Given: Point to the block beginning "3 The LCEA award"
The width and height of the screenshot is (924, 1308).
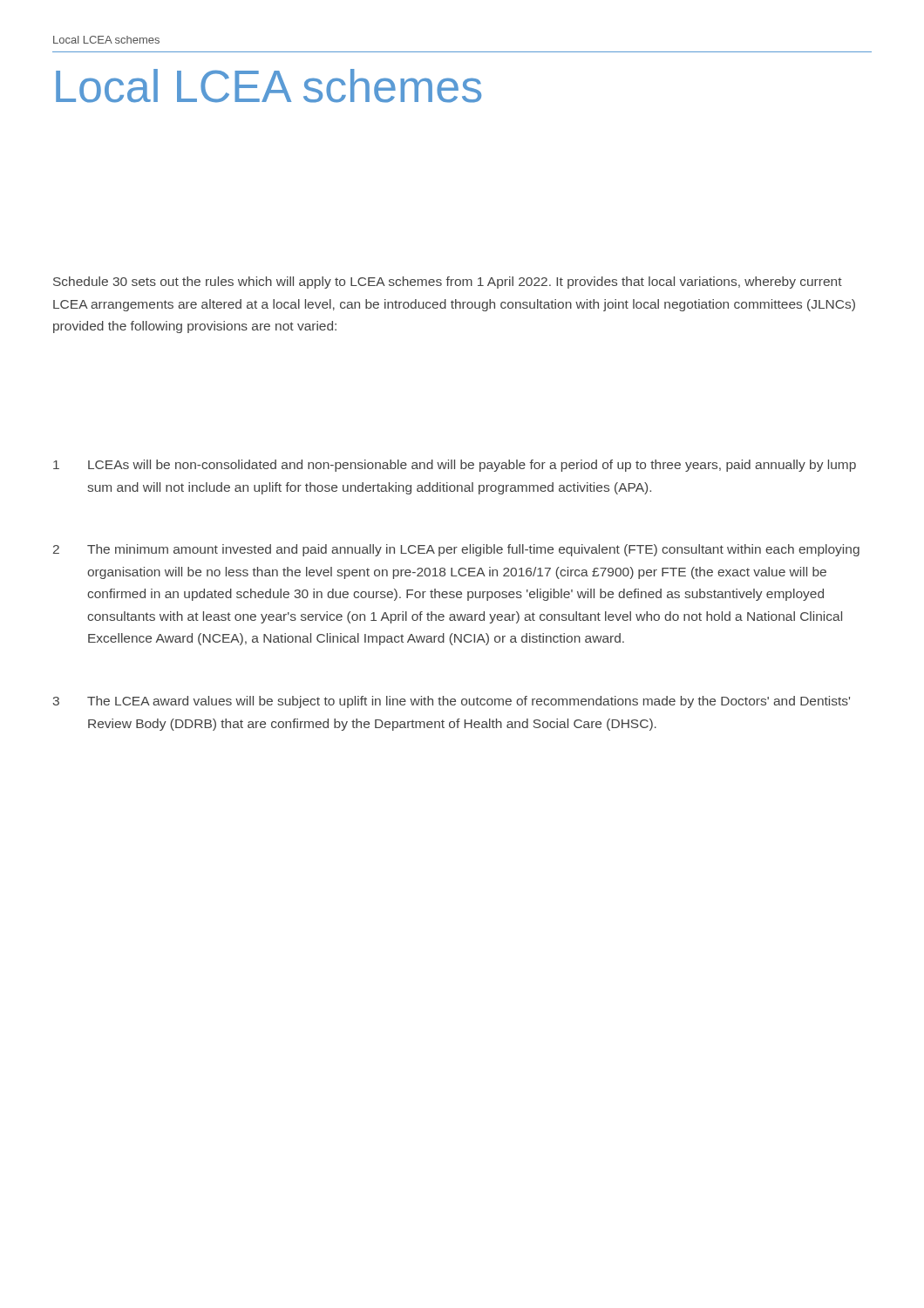Looking at the screenshot, I should coord(462,712).
